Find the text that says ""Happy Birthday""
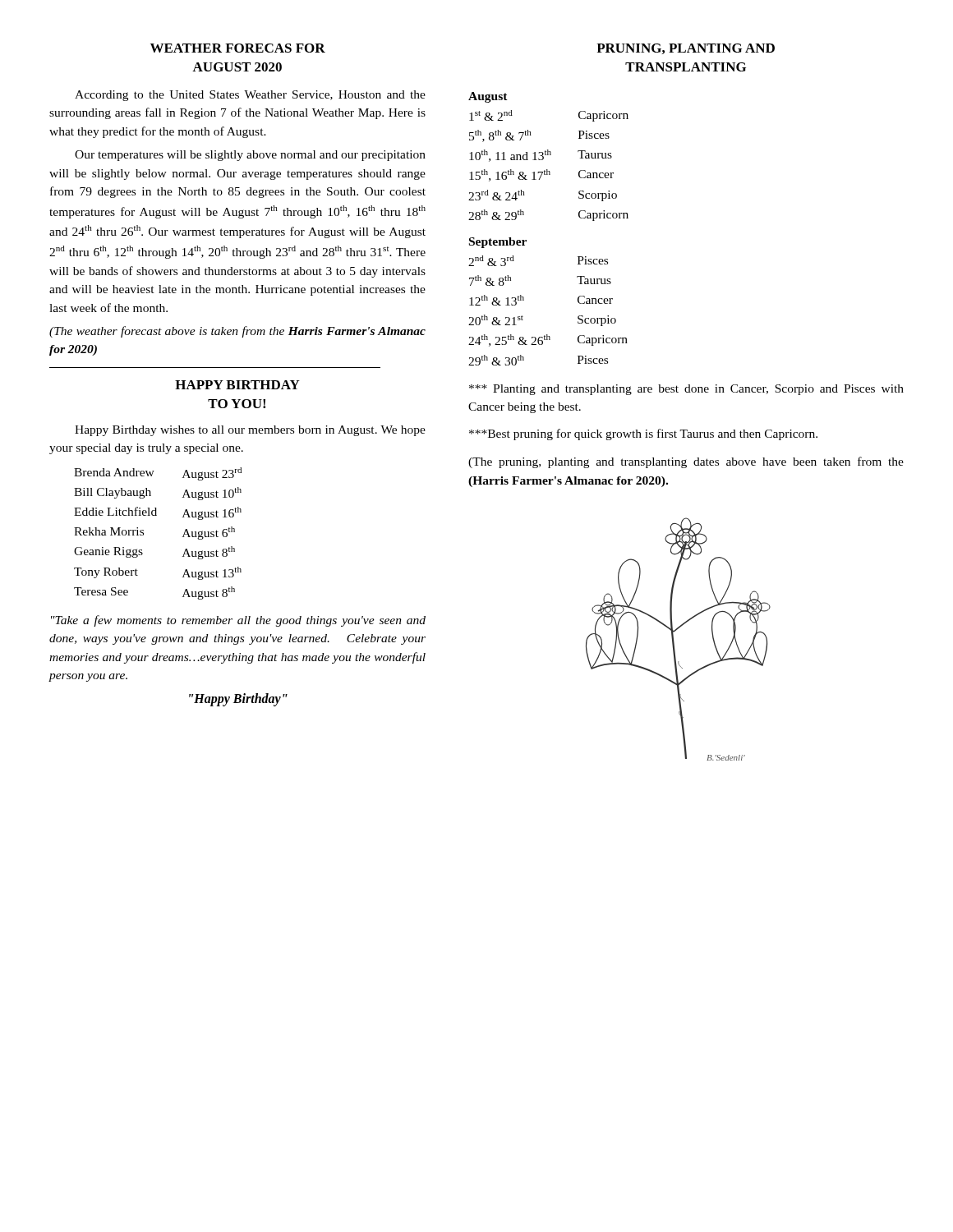This screenshot has height=1232, width=953. [237, 698]
